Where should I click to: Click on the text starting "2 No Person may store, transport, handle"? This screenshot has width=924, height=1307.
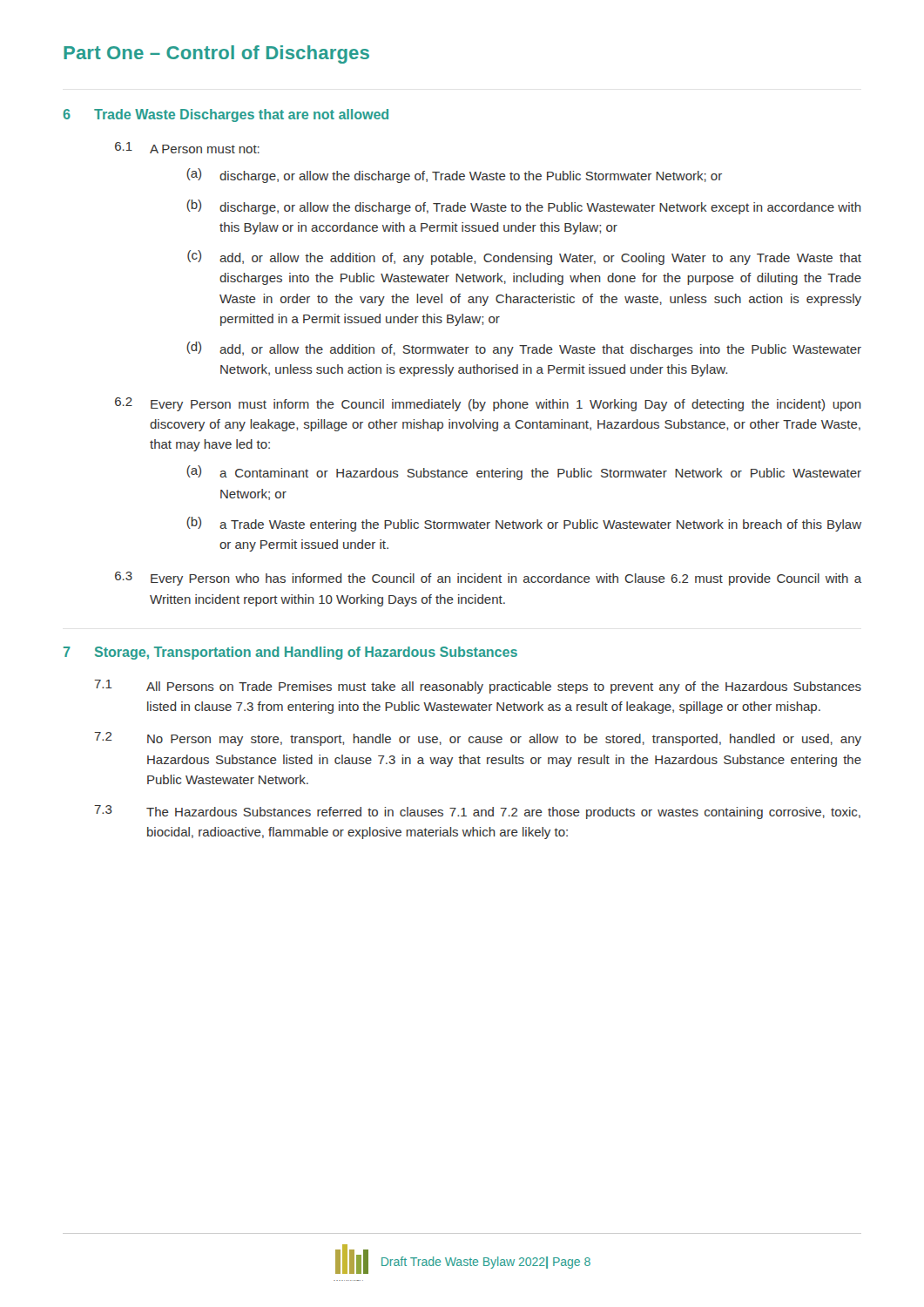(478, 759)
